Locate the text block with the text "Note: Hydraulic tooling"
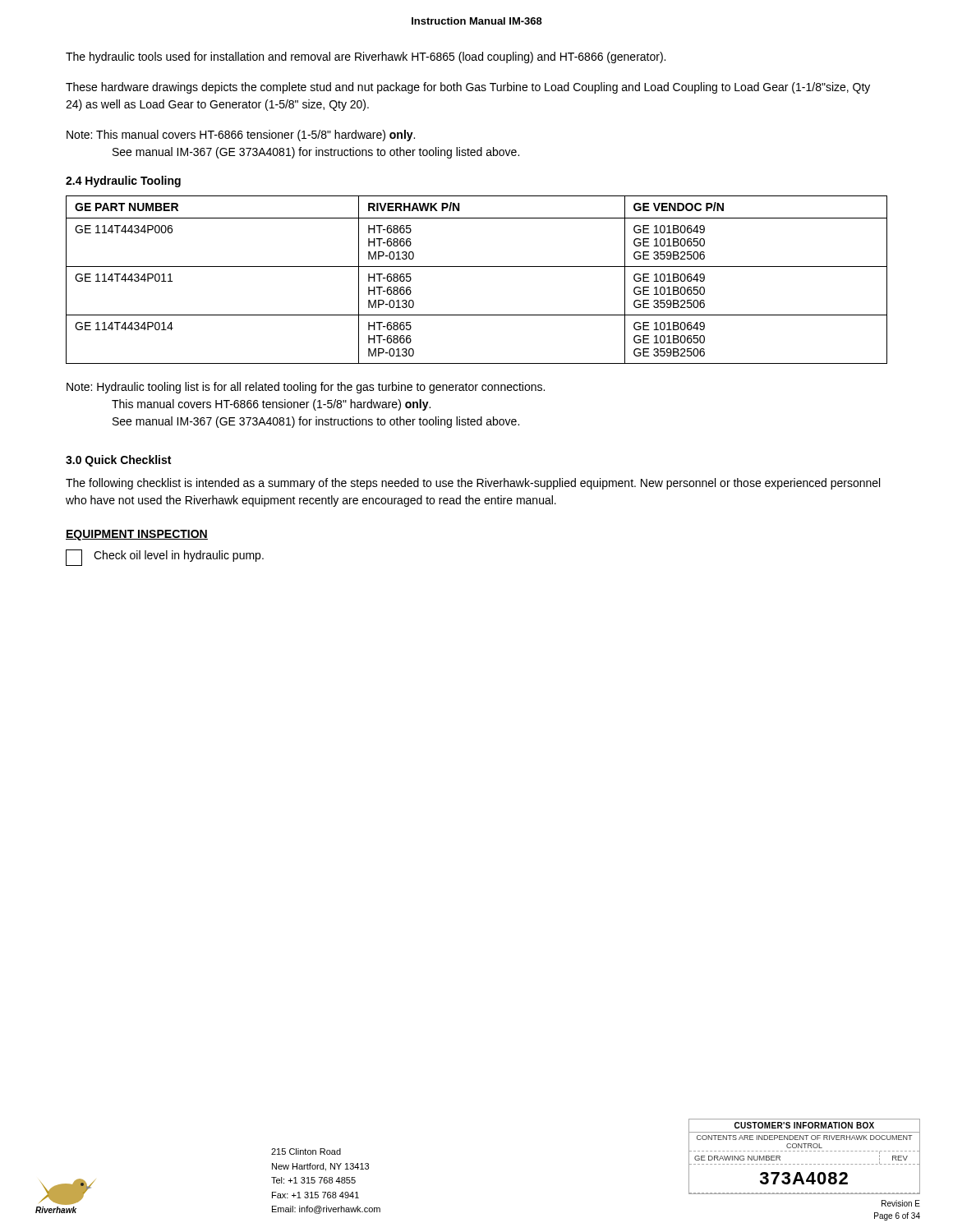 pyautogui.click(x=306, y=405)
